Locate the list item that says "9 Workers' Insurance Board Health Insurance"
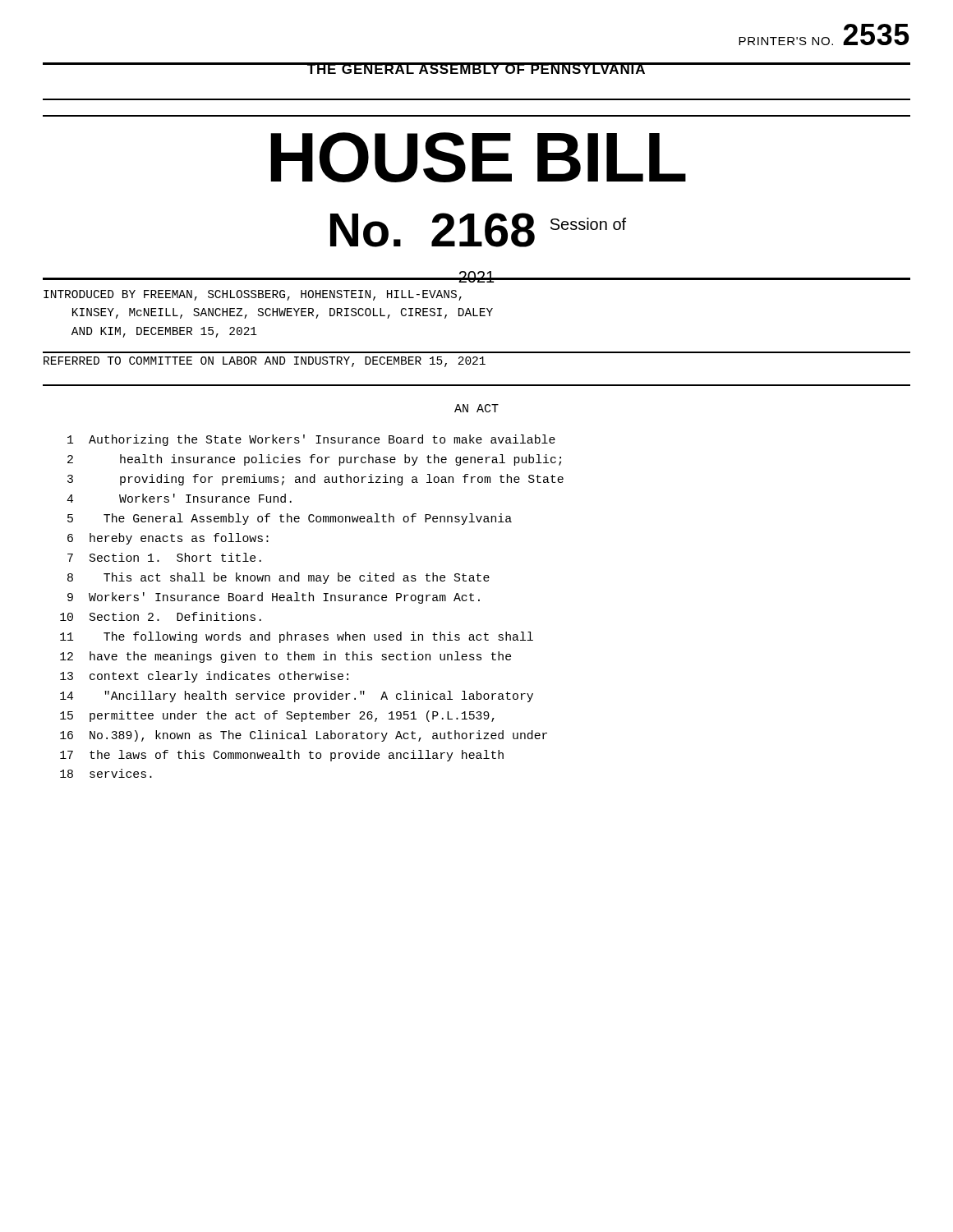 [x=476, y=599]
